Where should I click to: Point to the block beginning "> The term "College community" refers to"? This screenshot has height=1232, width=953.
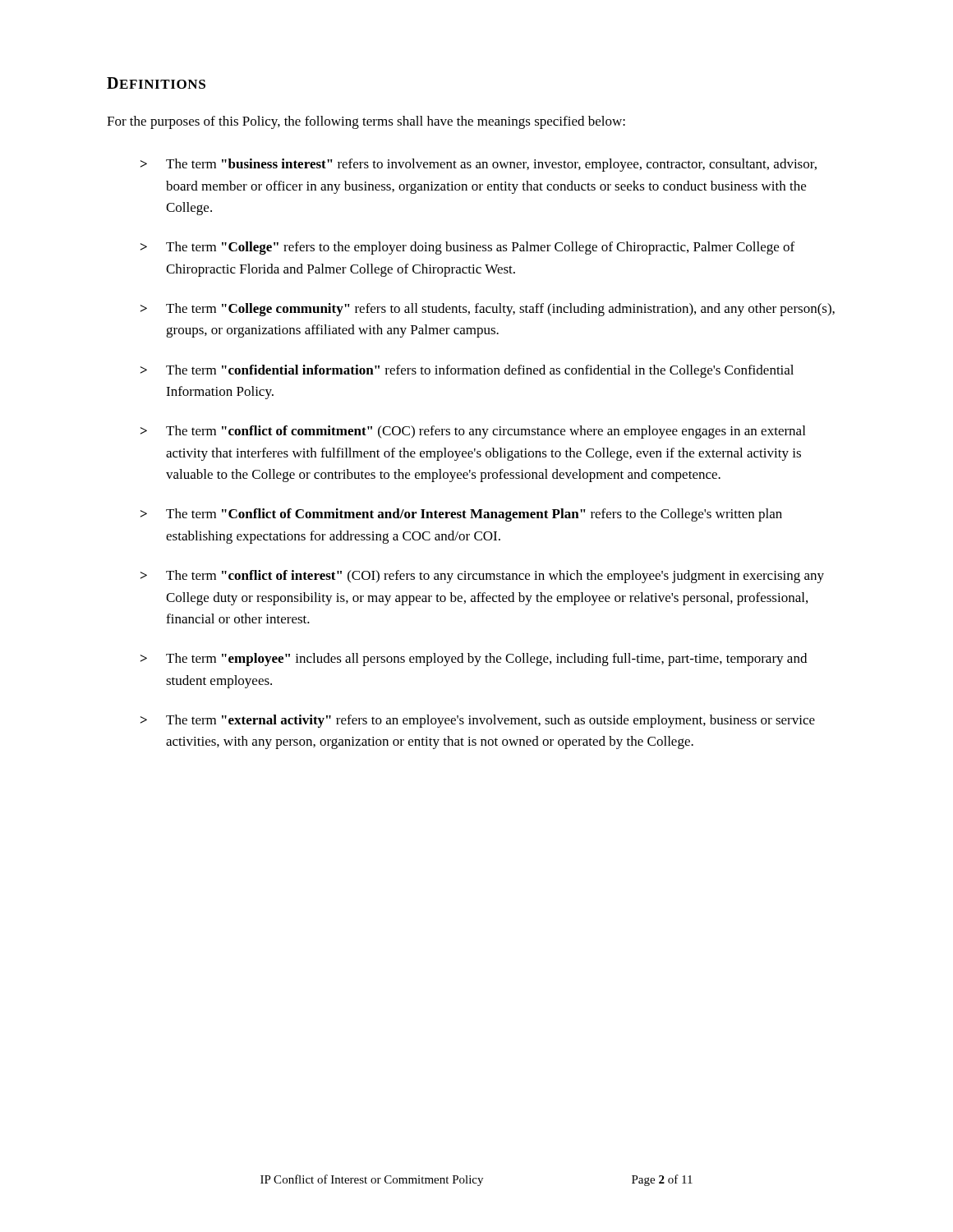(493, 320)
